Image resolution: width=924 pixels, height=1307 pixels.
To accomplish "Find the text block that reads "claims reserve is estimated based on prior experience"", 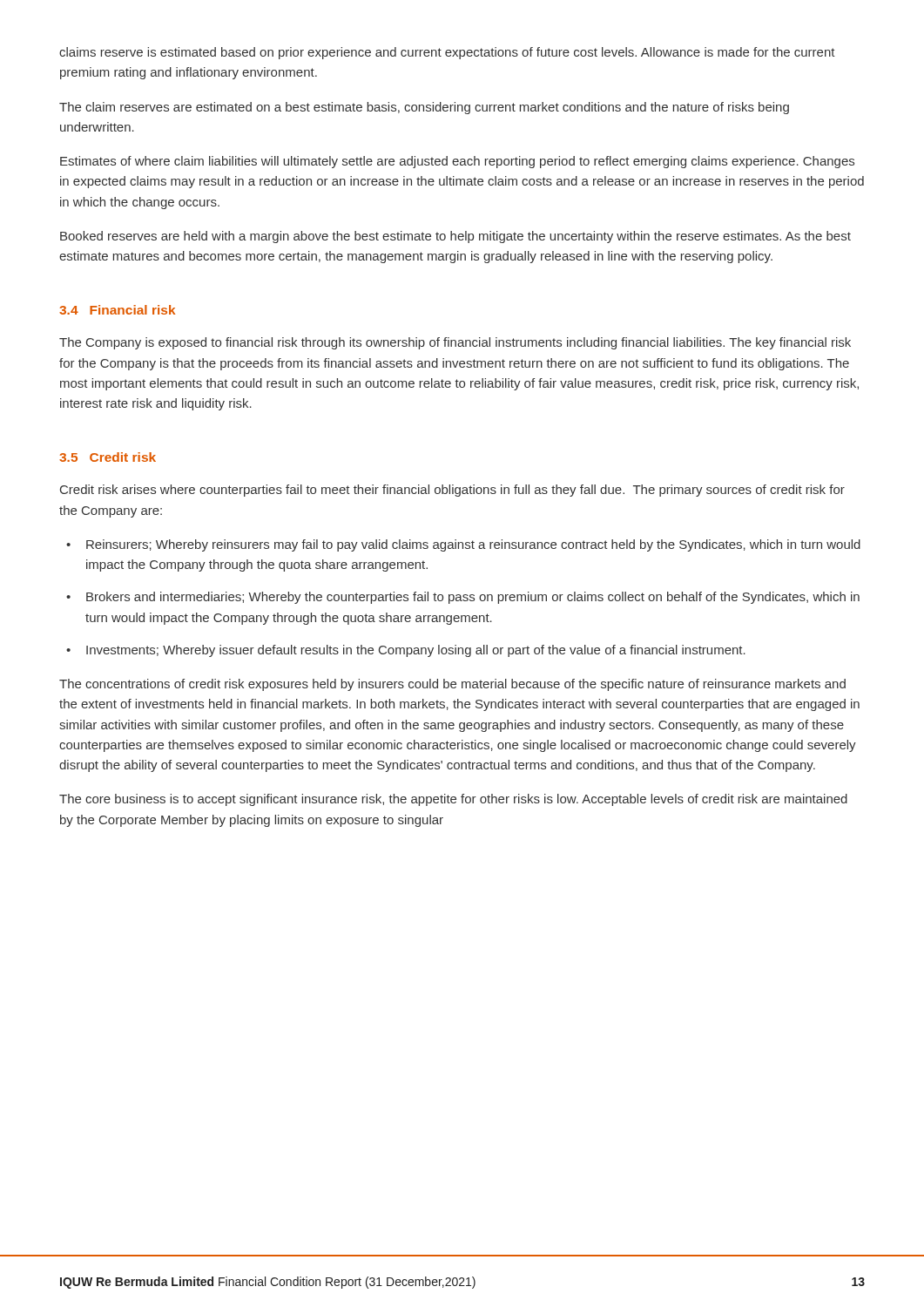I will tap(462, 62).
